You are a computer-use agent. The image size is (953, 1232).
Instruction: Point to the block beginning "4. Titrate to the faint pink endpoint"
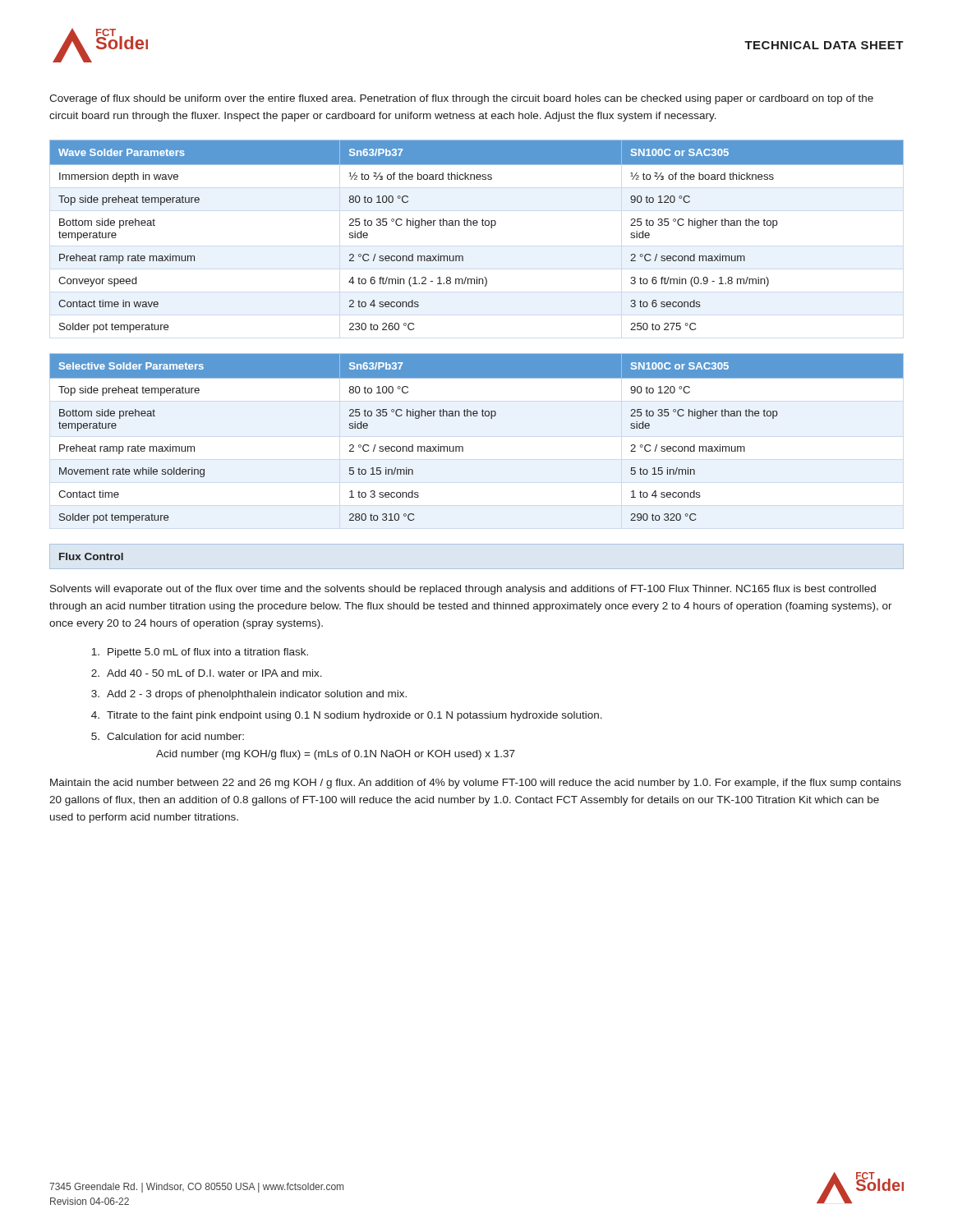click(x=342, y=716)
